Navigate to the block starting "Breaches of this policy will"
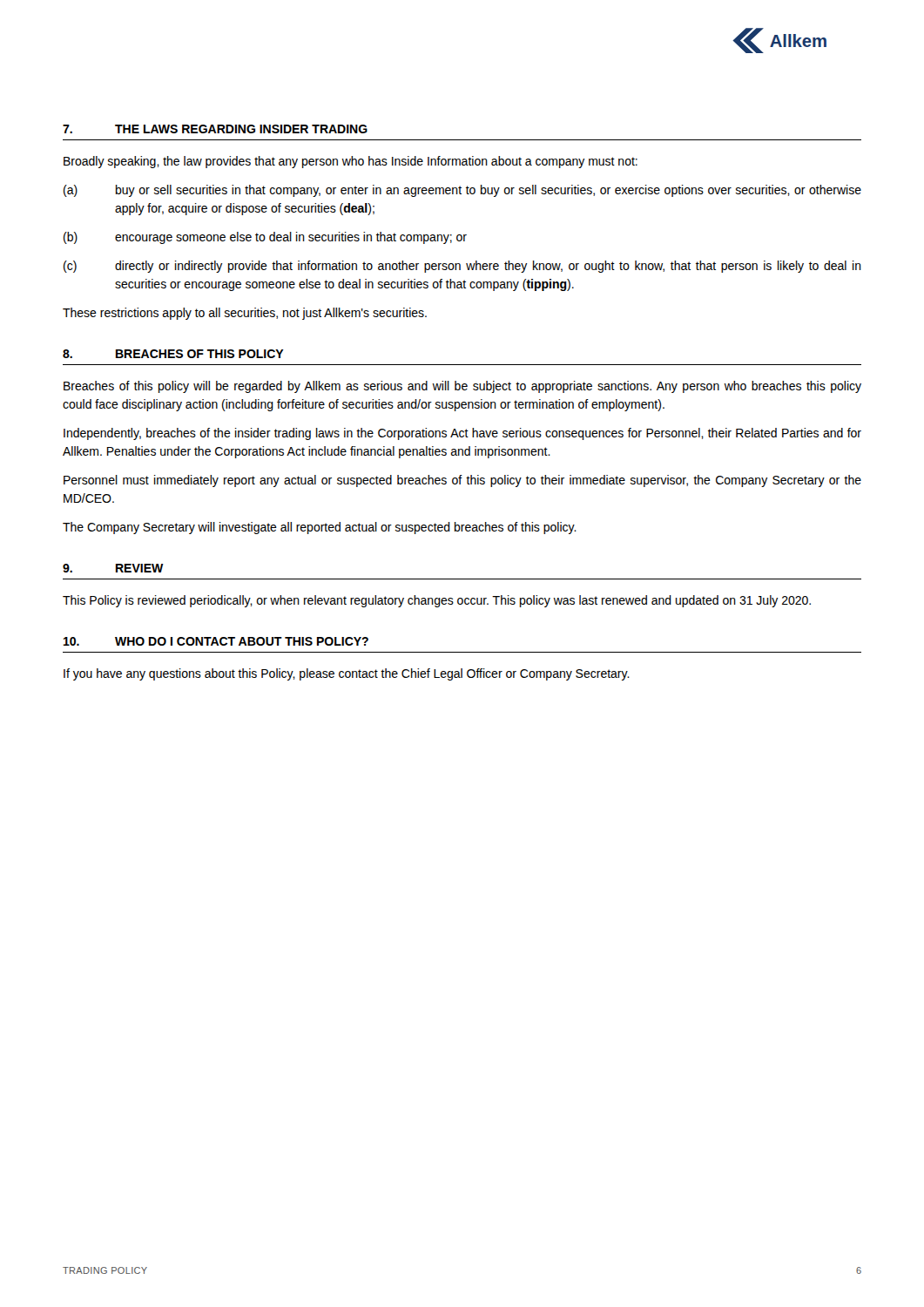The width and height of the screenshot is (924, 1307). pyautogui.click(x=462, y=395)
